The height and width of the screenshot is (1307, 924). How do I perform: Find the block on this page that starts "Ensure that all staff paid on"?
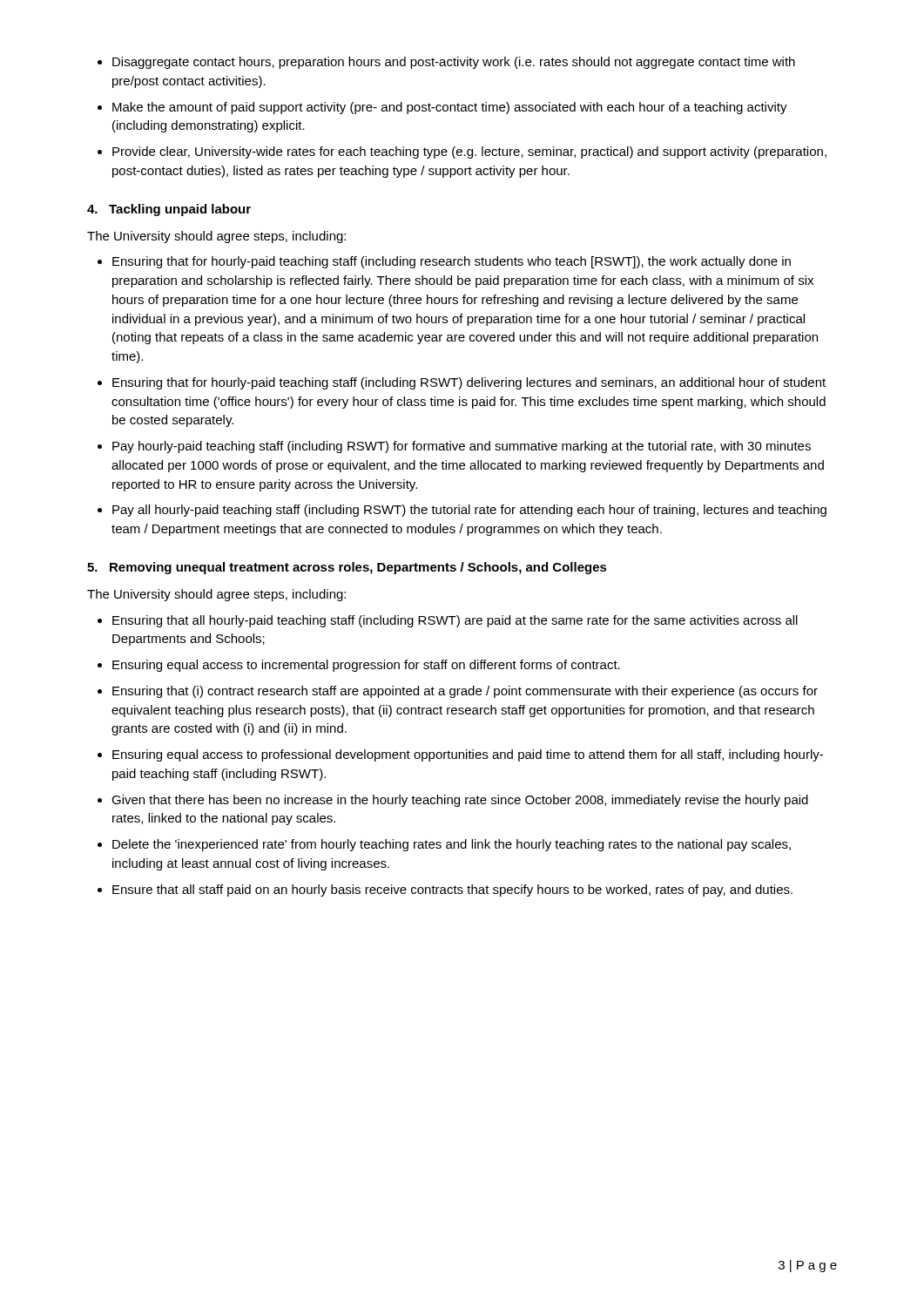tap(452, 889)
